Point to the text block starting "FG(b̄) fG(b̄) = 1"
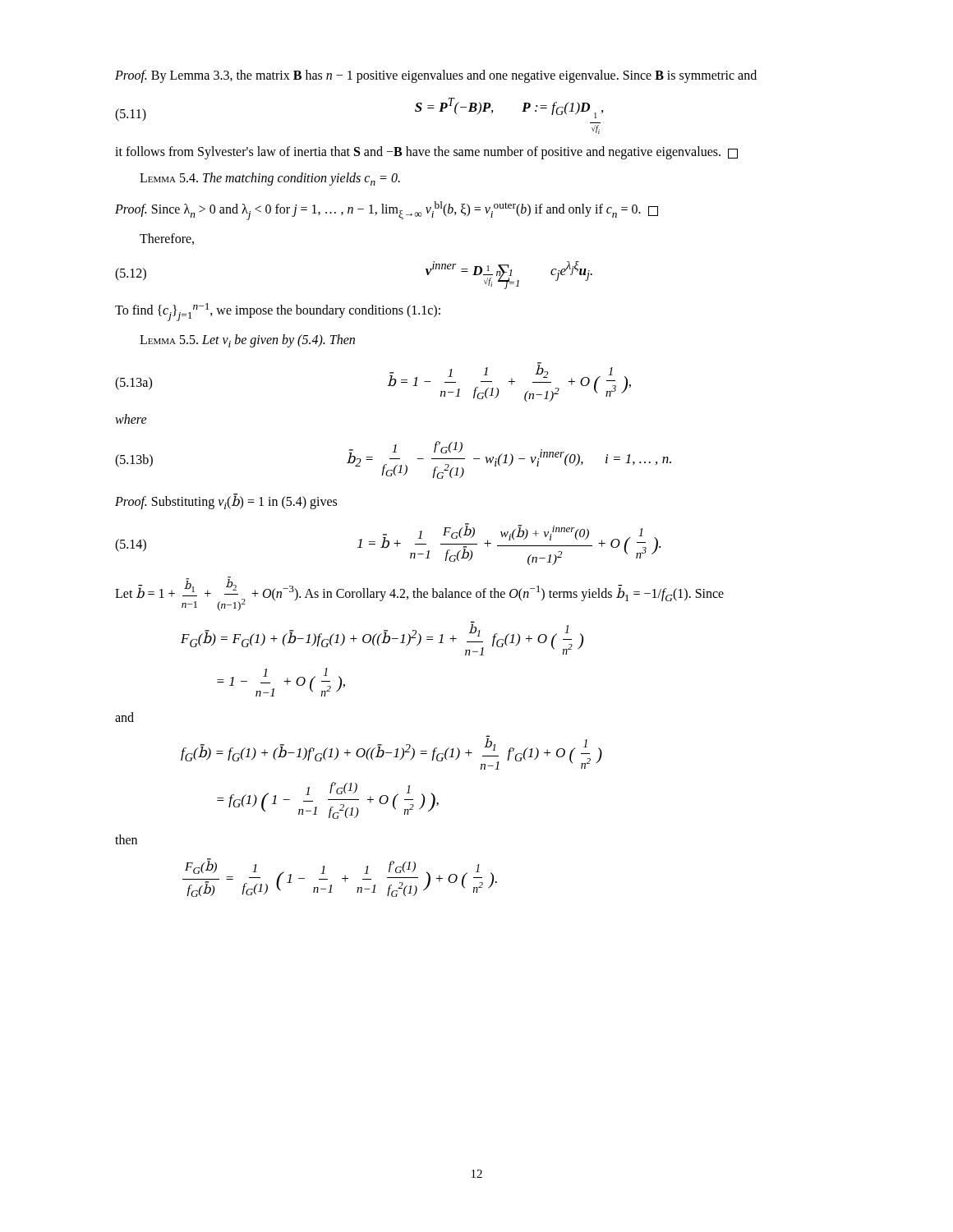This screenshot has height=1232, width=953. click(339, 879)
